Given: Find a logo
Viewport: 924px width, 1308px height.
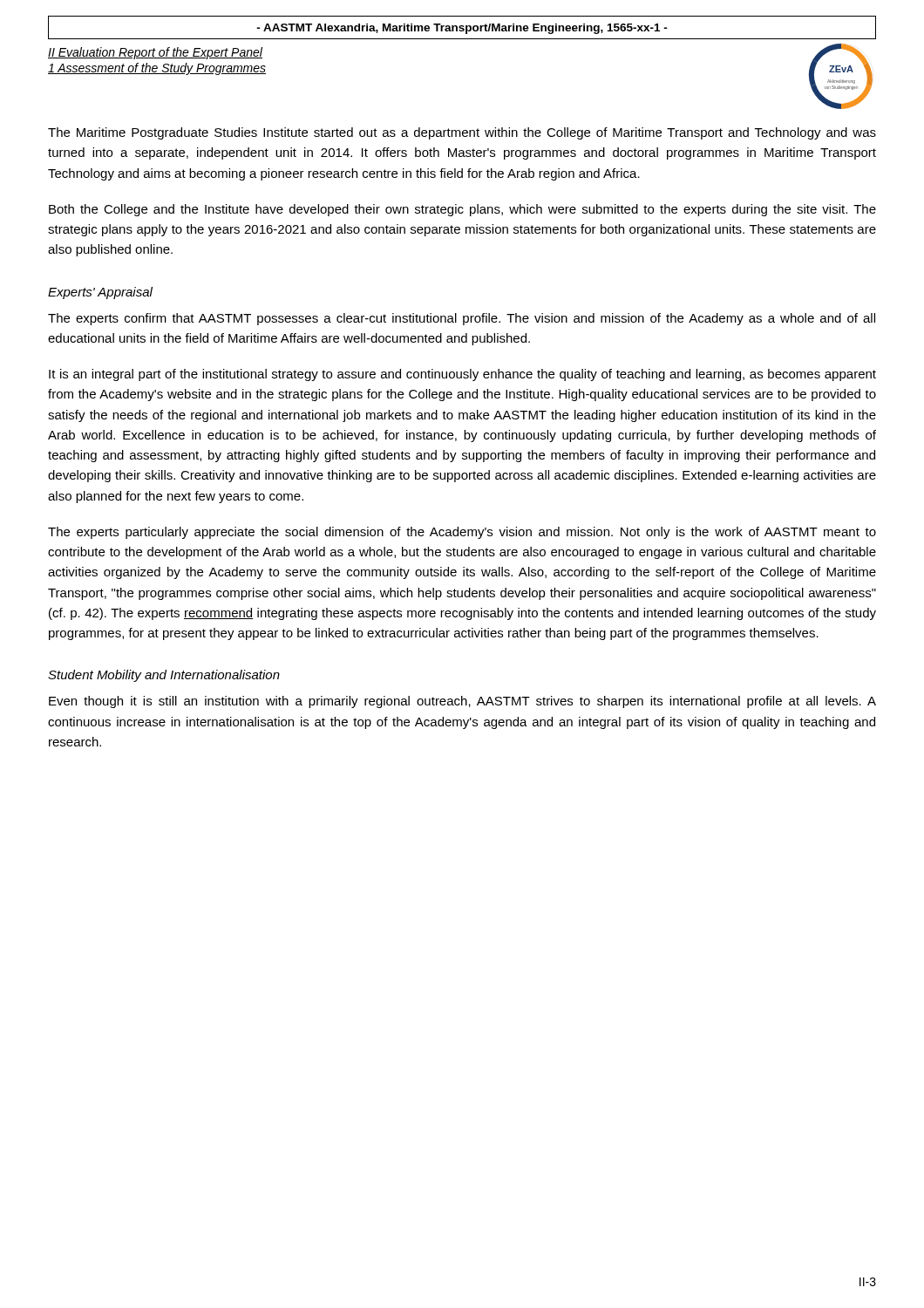Looking at the screenshot, I should (841, 76).
